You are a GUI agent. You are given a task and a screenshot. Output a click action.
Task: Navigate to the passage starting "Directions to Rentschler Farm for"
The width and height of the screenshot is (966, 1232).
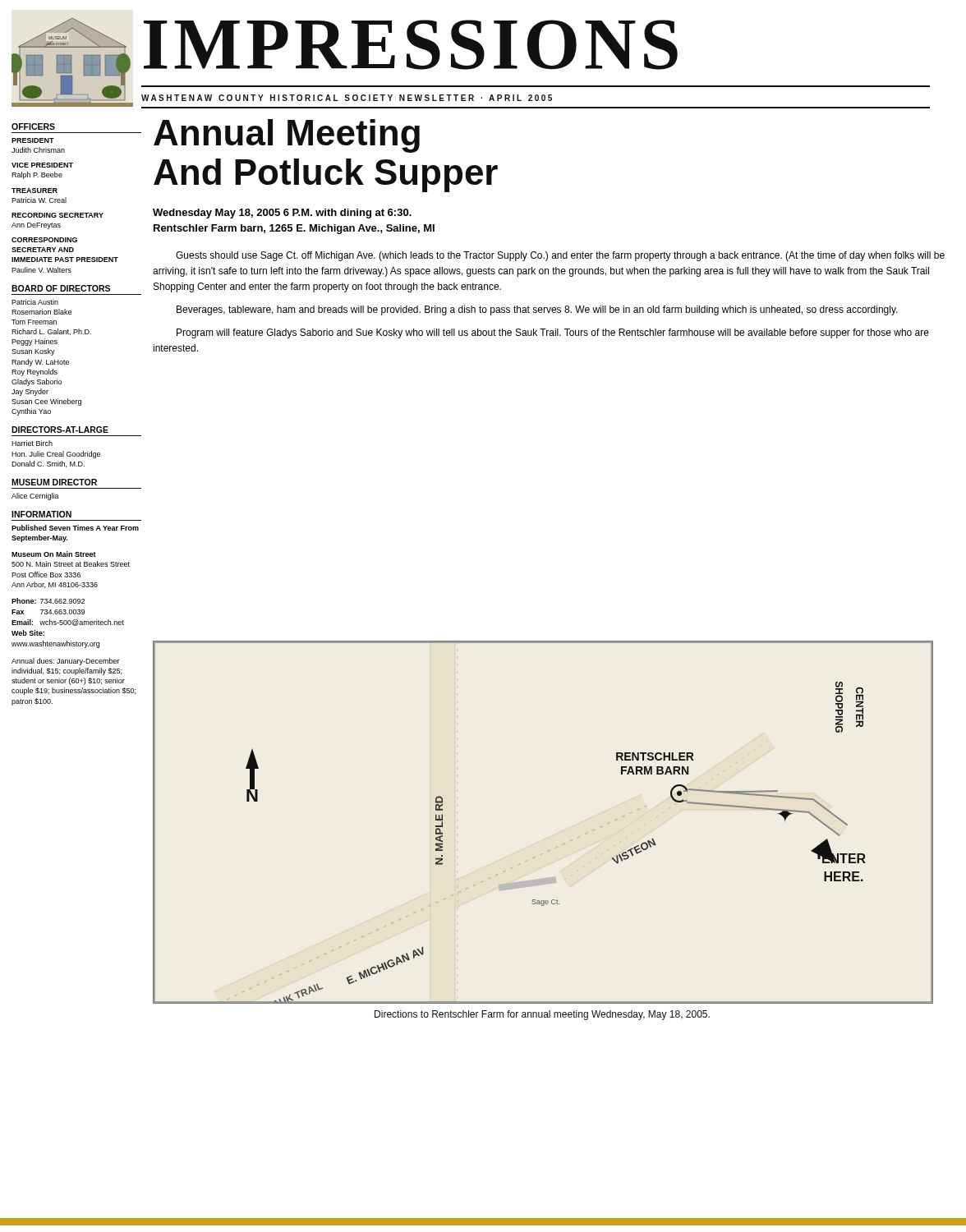(542, 1014)
